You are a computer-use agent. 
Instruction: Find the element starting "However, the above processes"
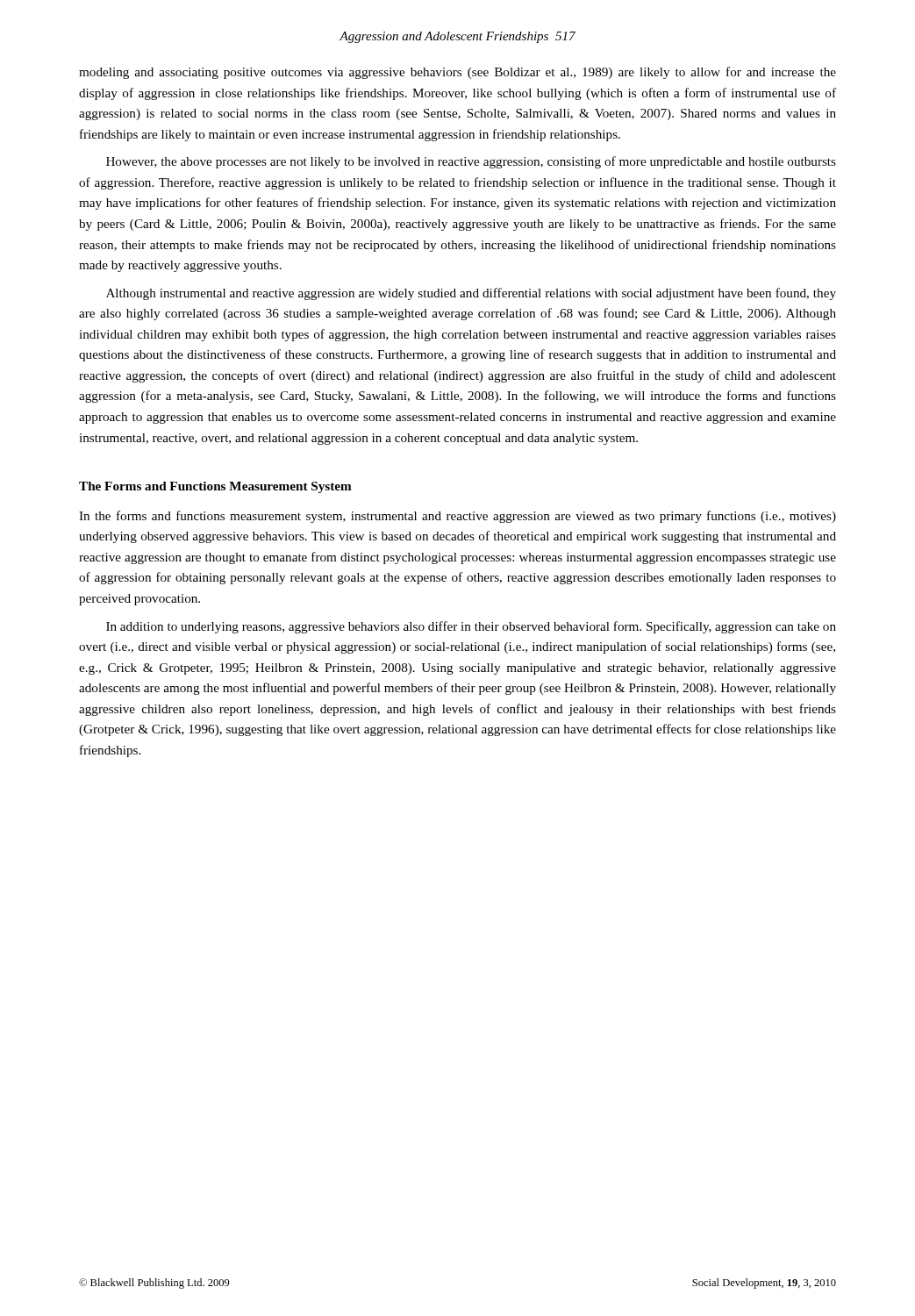tap(458, 213)
